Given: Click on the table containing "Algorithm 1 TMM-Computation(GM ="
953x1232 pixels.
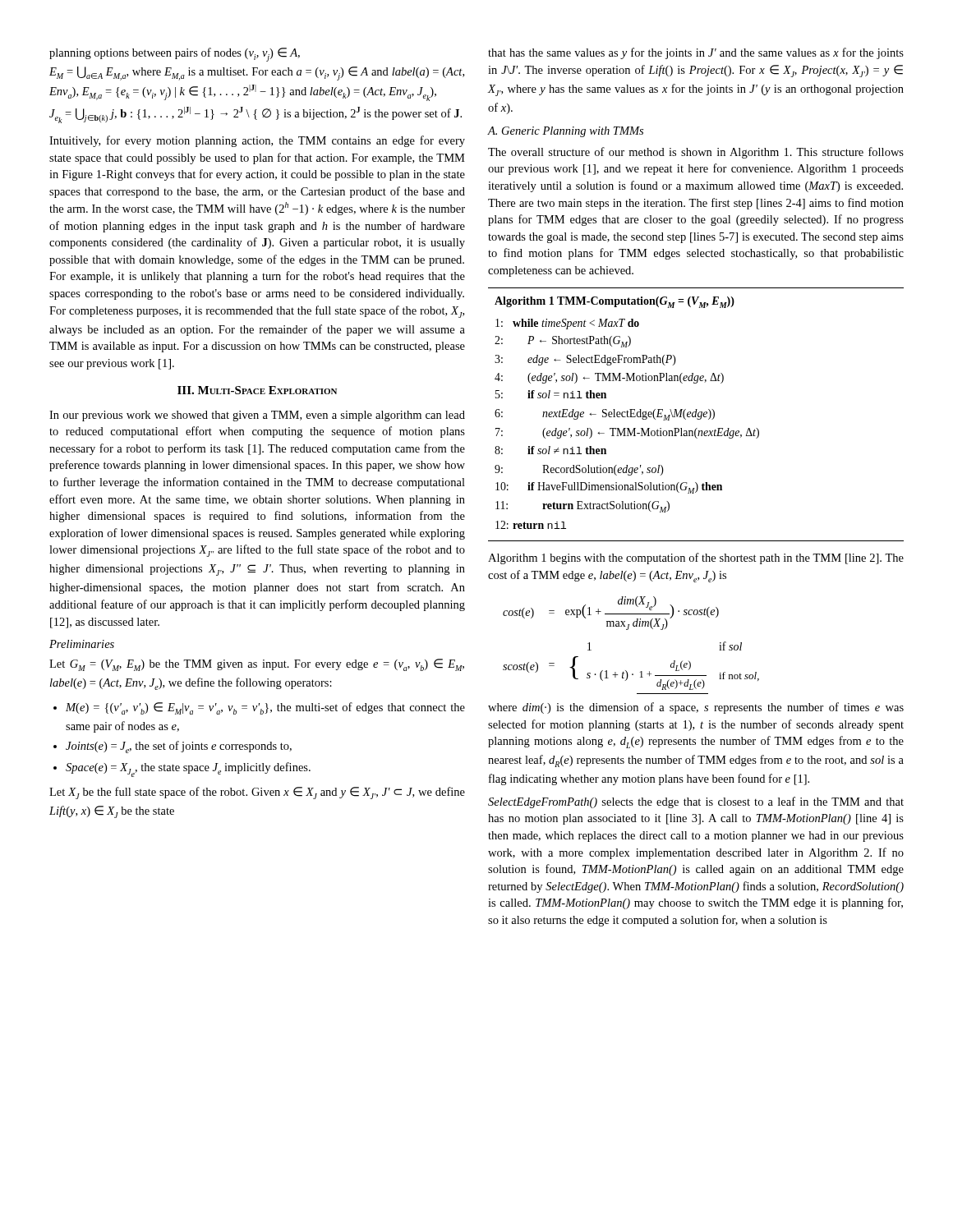Looking at the screenshot, I should click(696, 414).
